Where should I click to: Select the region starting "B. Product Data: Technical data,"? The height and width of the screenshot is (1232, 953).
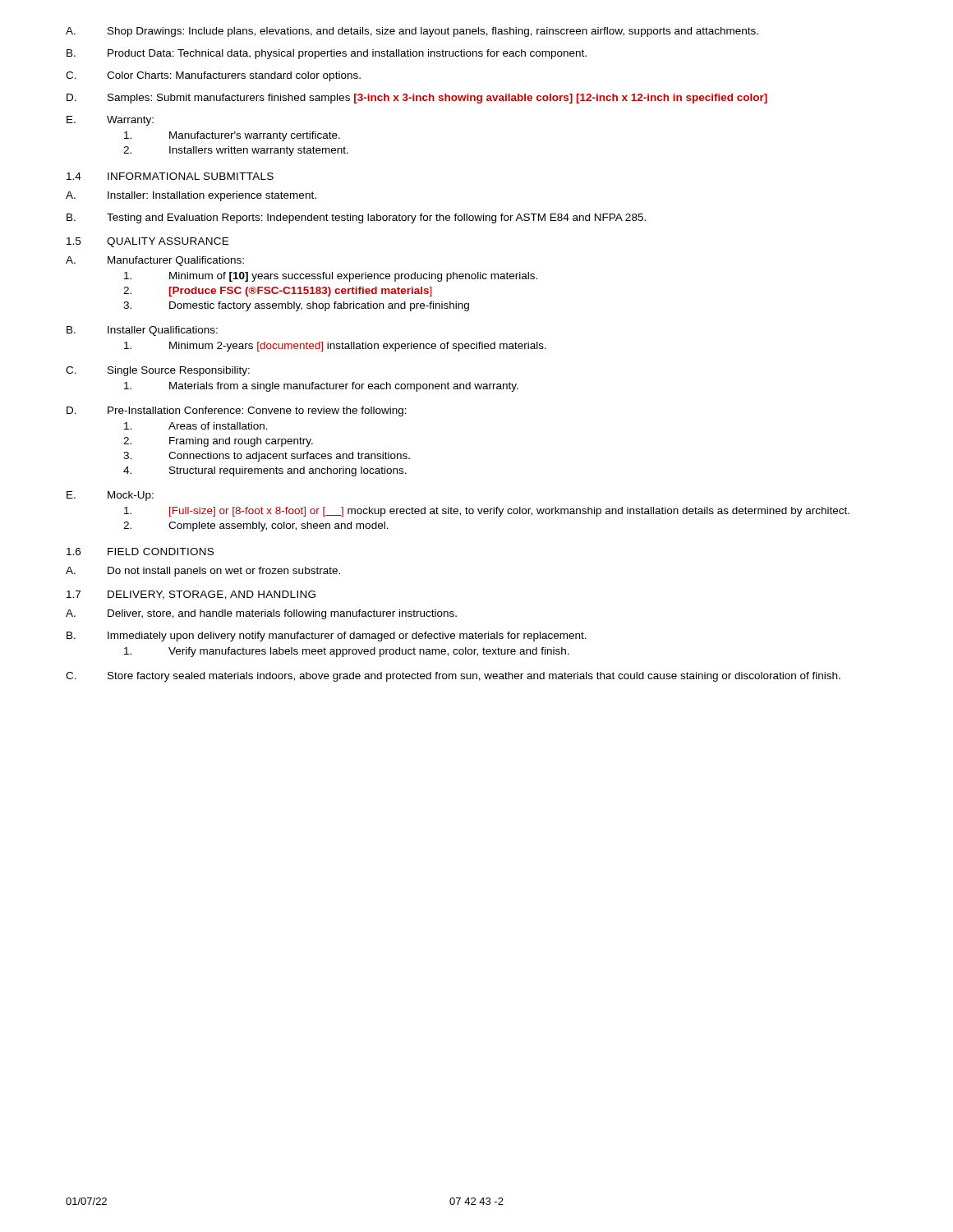[x=476, y=53]
